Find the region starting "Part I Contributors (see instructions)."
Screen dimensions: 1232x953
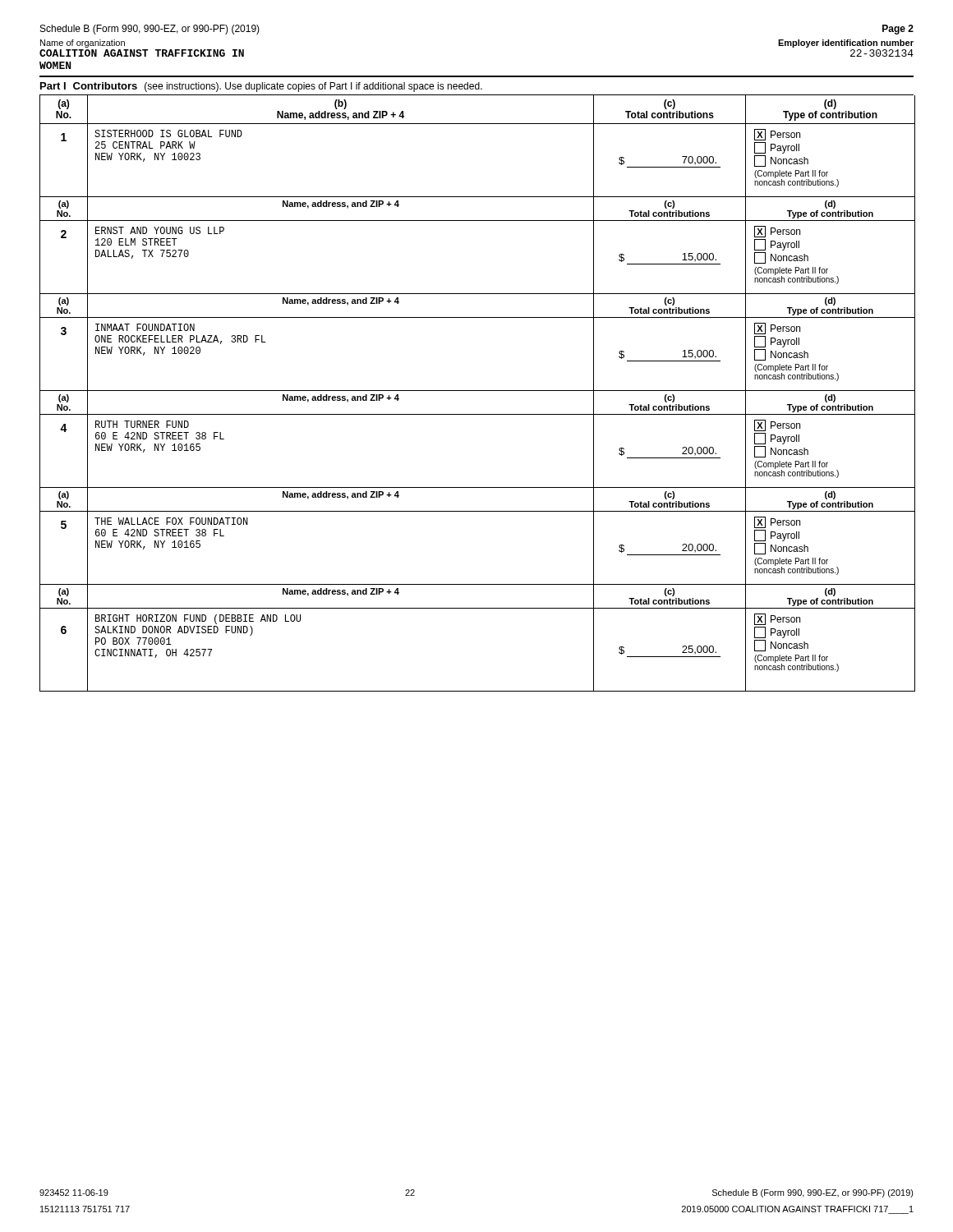pos(261,86)
